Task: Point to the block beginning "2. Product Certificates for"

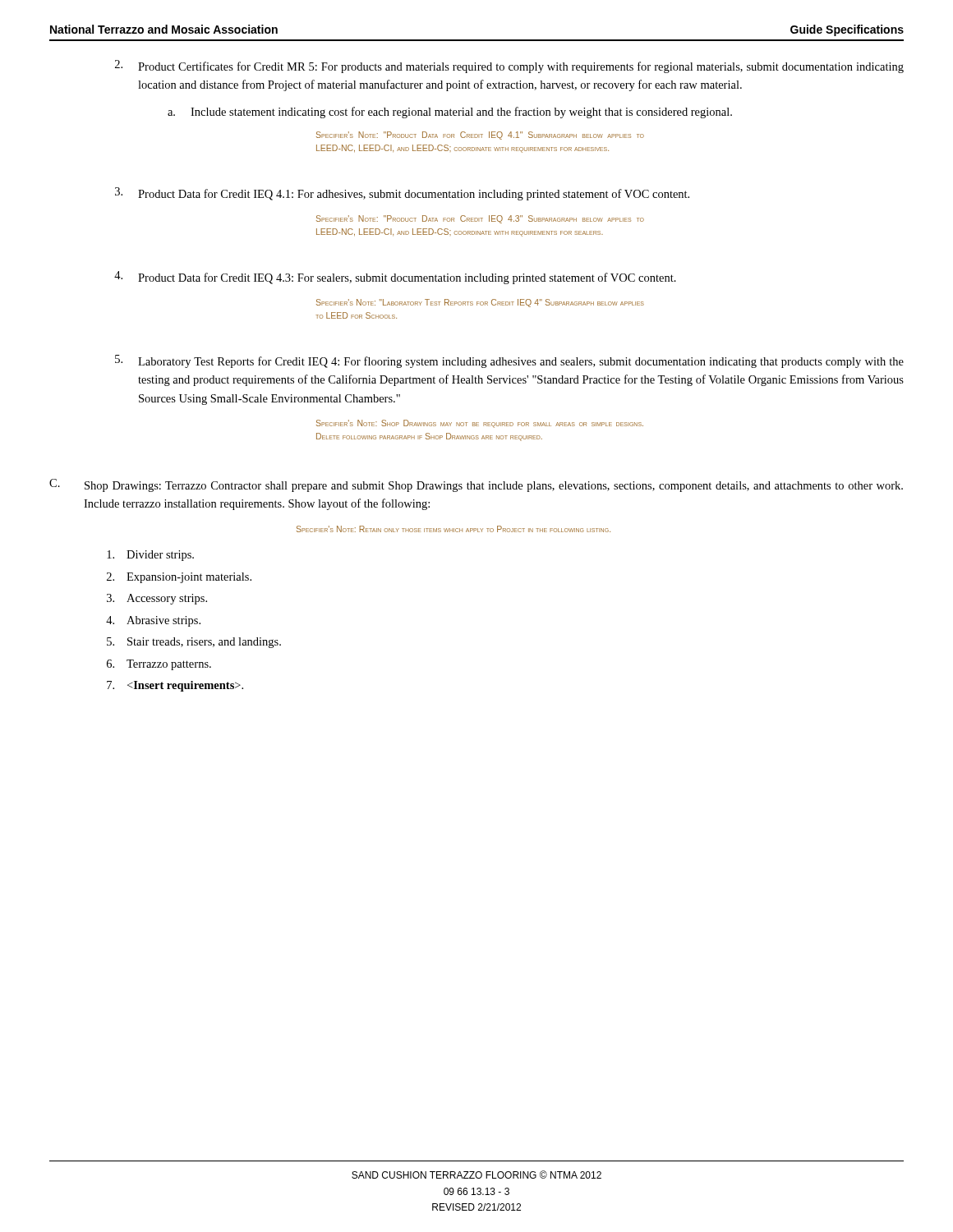Action: click(x=476, y=111)
